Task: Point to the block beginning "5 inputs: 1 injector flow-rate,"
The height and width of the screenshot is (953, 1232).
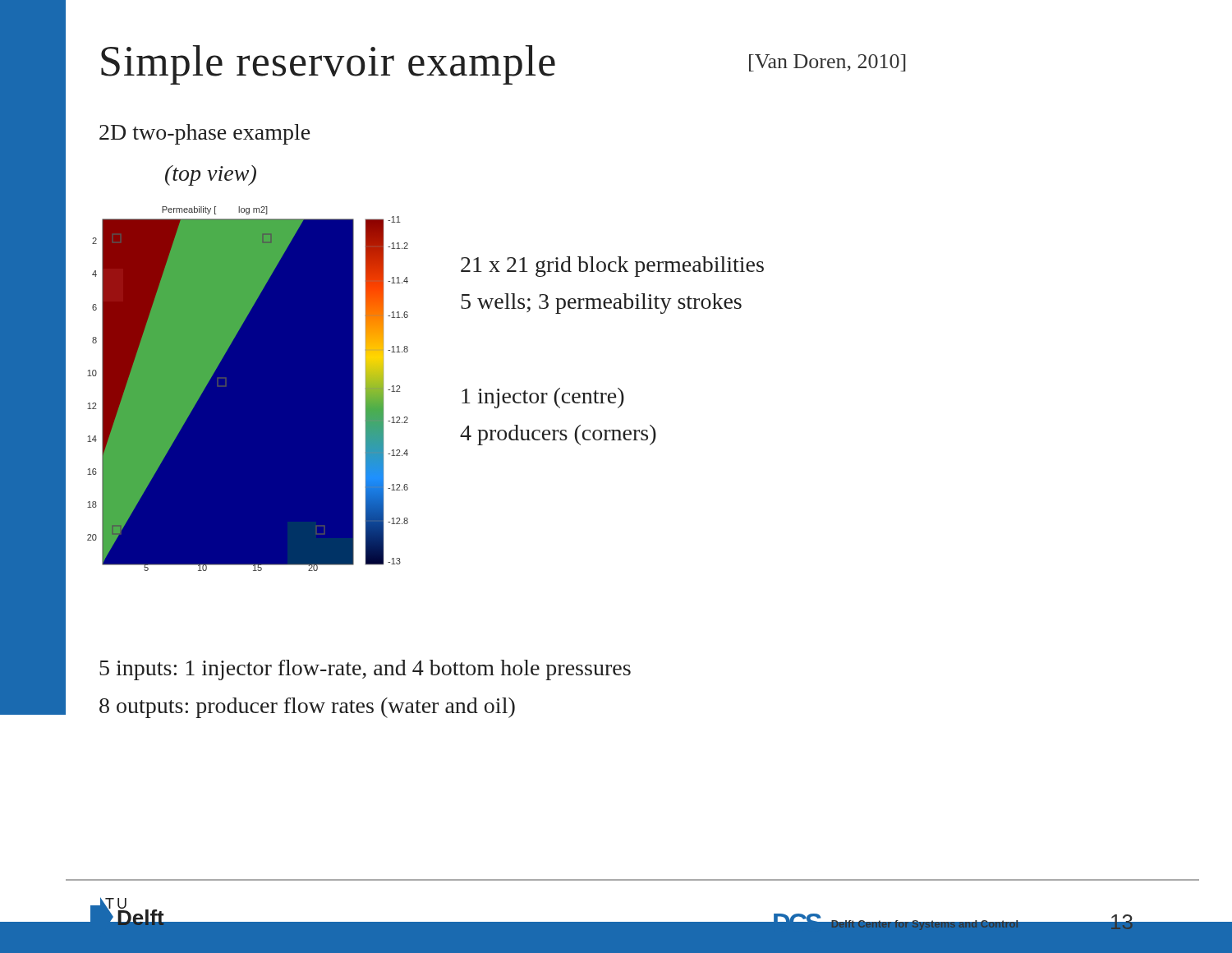Action: click(365, 686)
